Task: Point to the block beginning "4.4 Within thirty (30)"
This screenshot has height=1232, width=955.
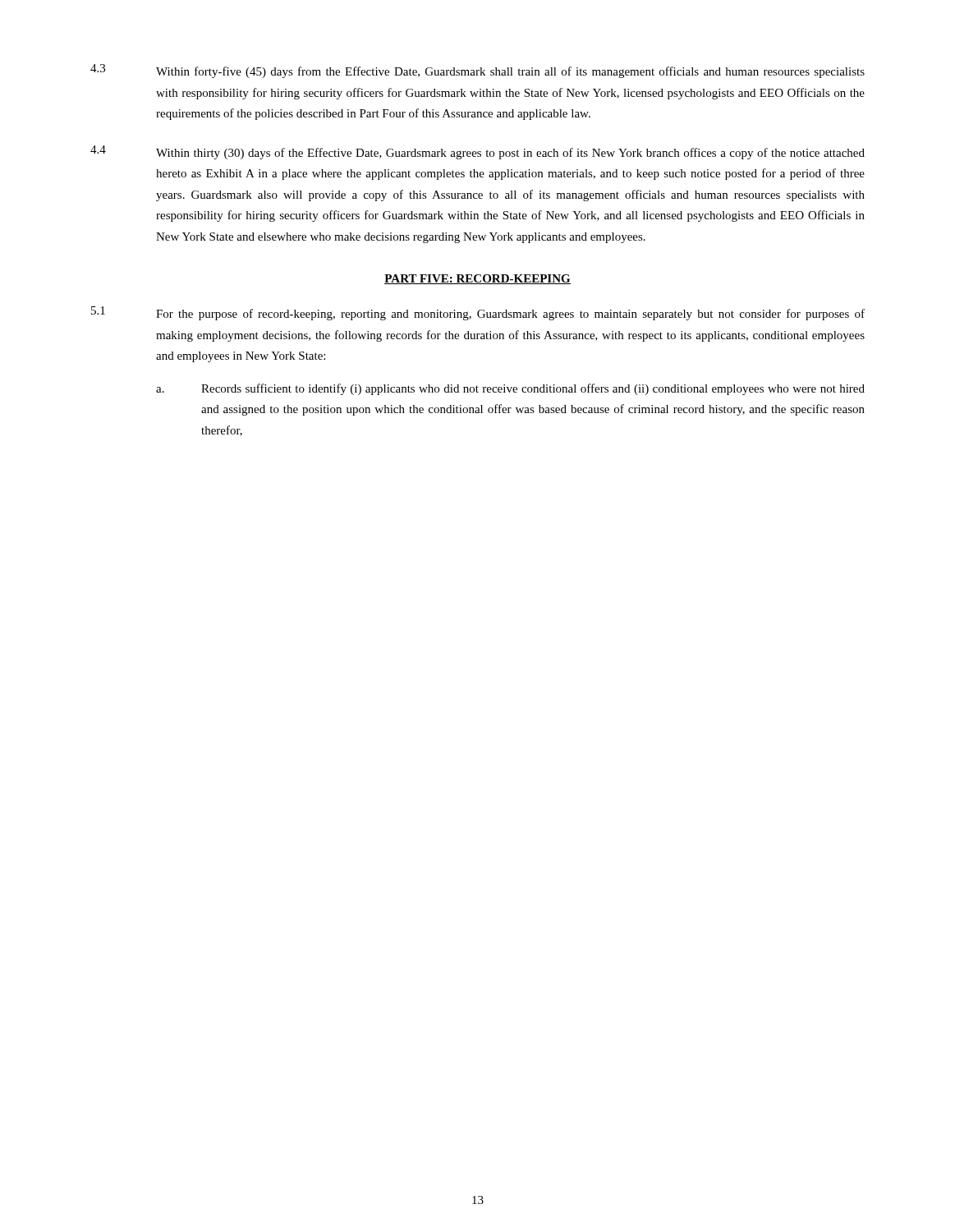Action: click(478, 195)
